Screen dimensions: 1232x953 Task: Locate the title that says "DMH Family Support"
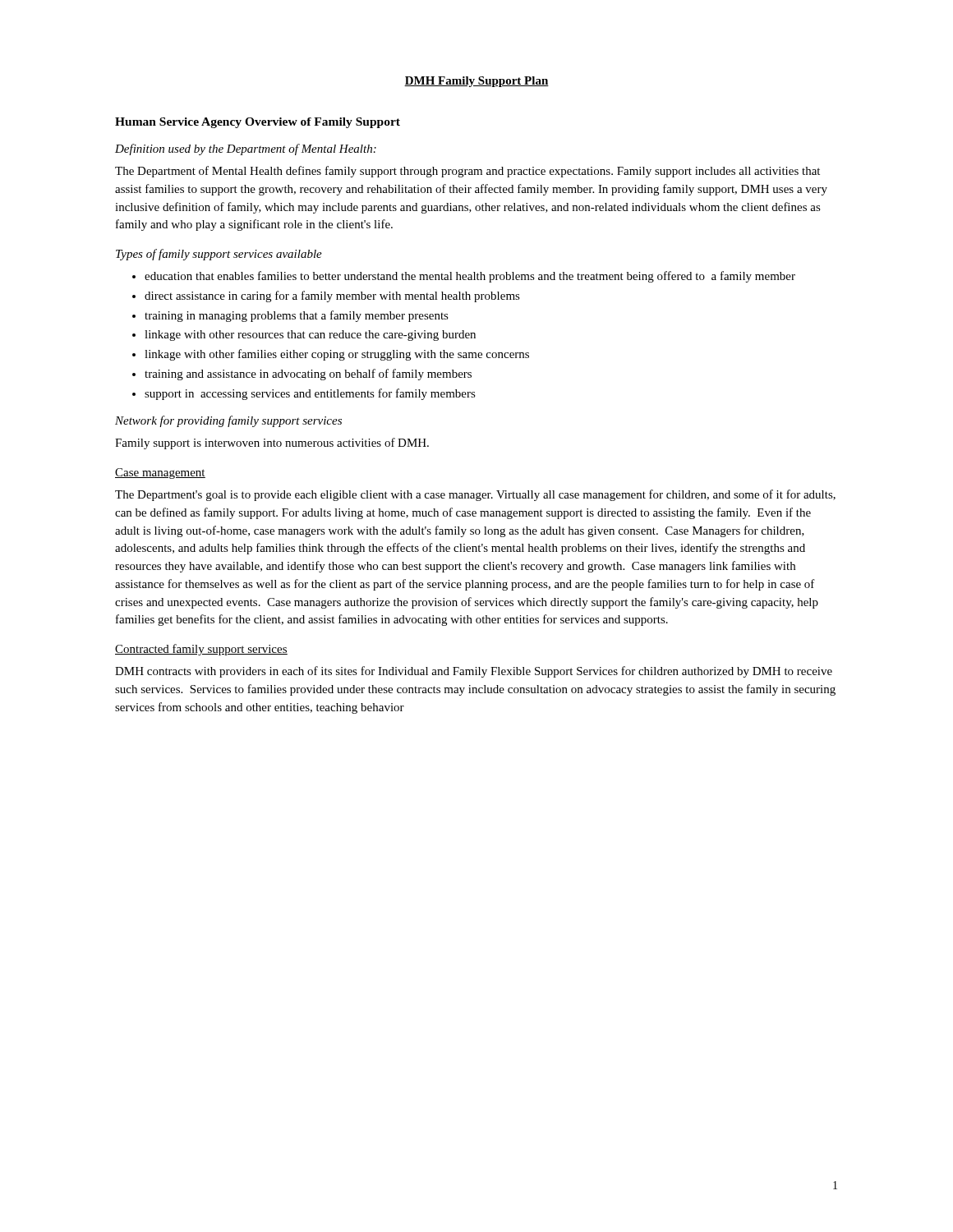476,81
